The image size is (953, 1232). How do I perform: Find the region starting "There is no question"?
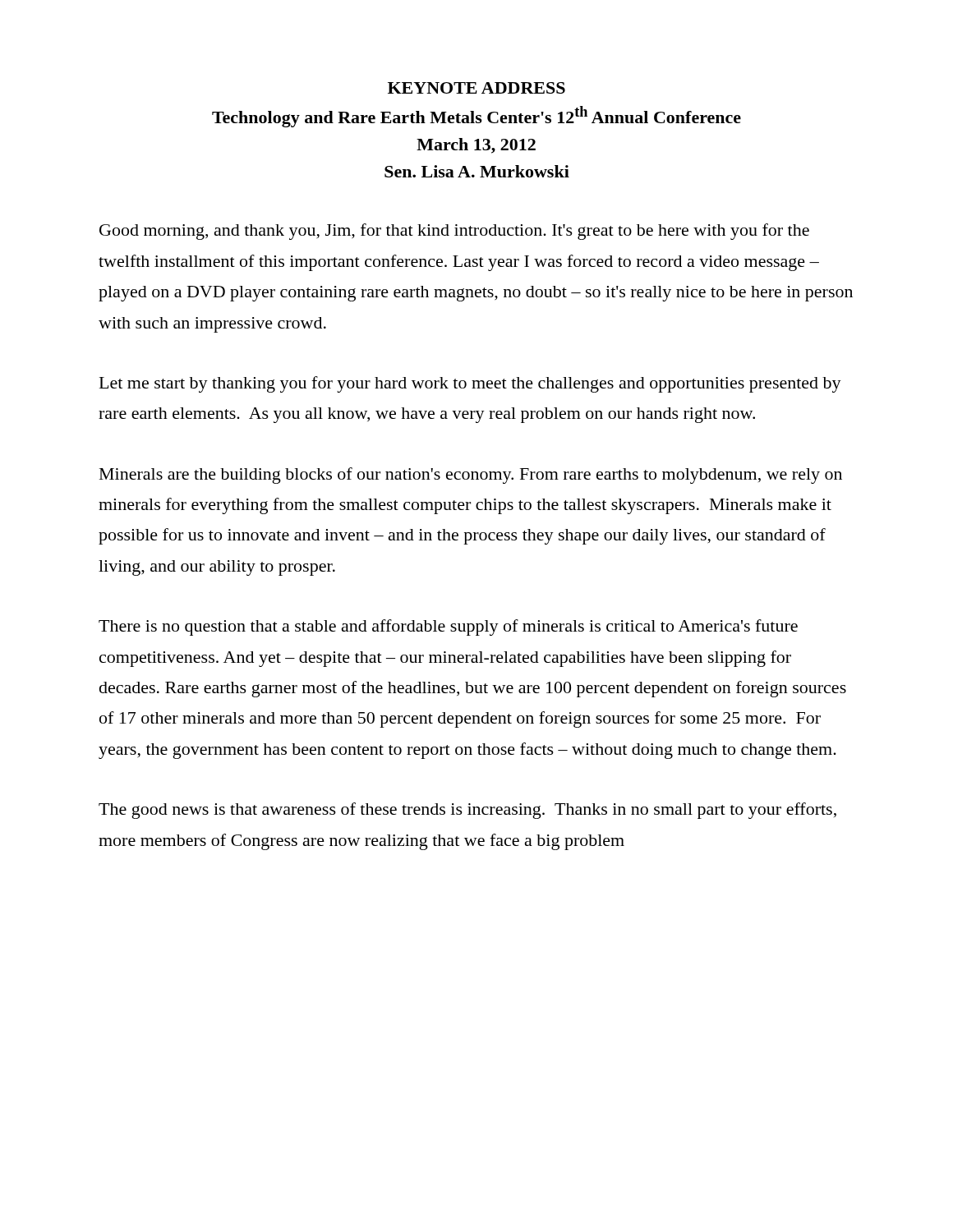[472, 687]
